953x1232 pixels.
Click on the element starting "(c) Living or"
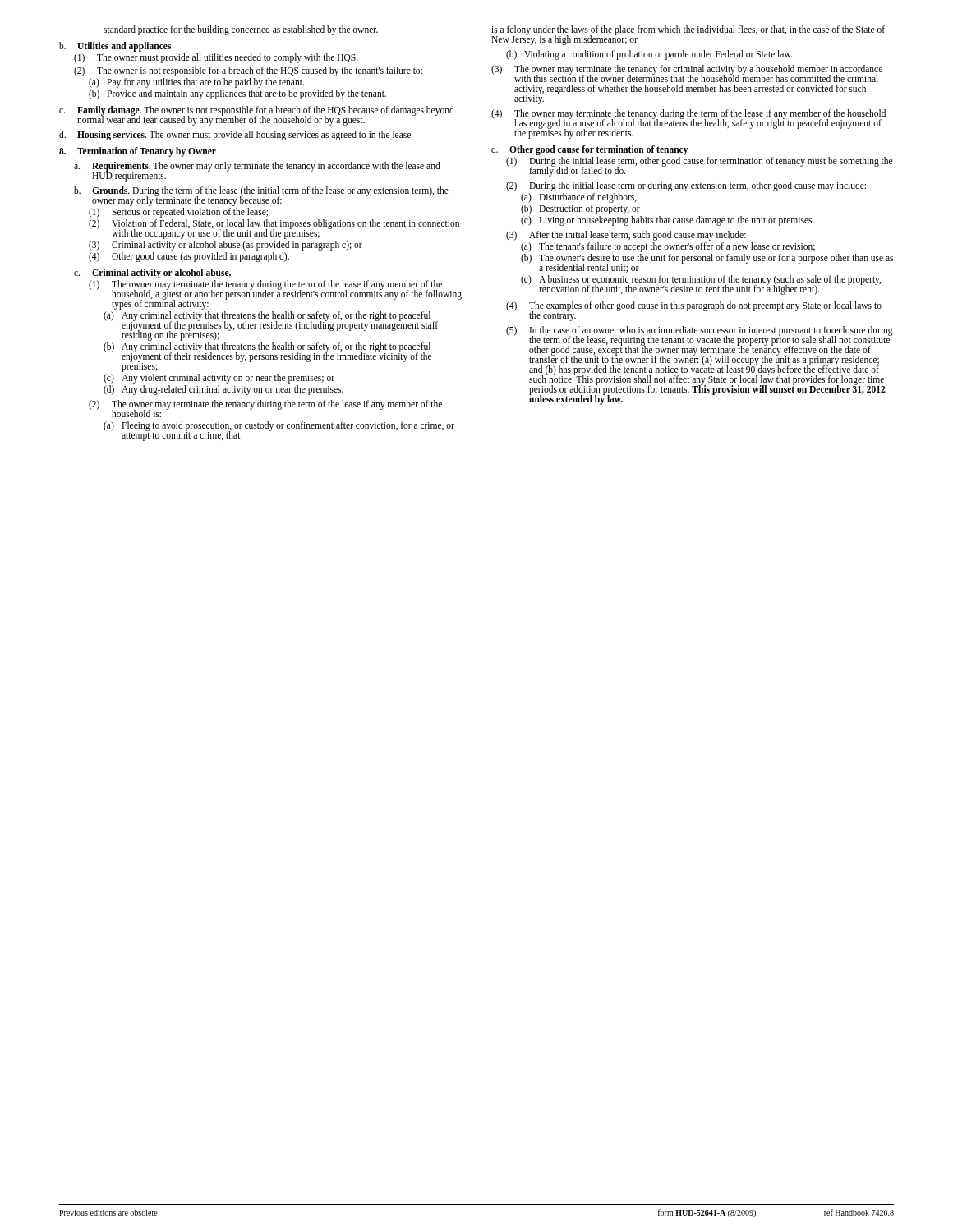coord(707,220)
